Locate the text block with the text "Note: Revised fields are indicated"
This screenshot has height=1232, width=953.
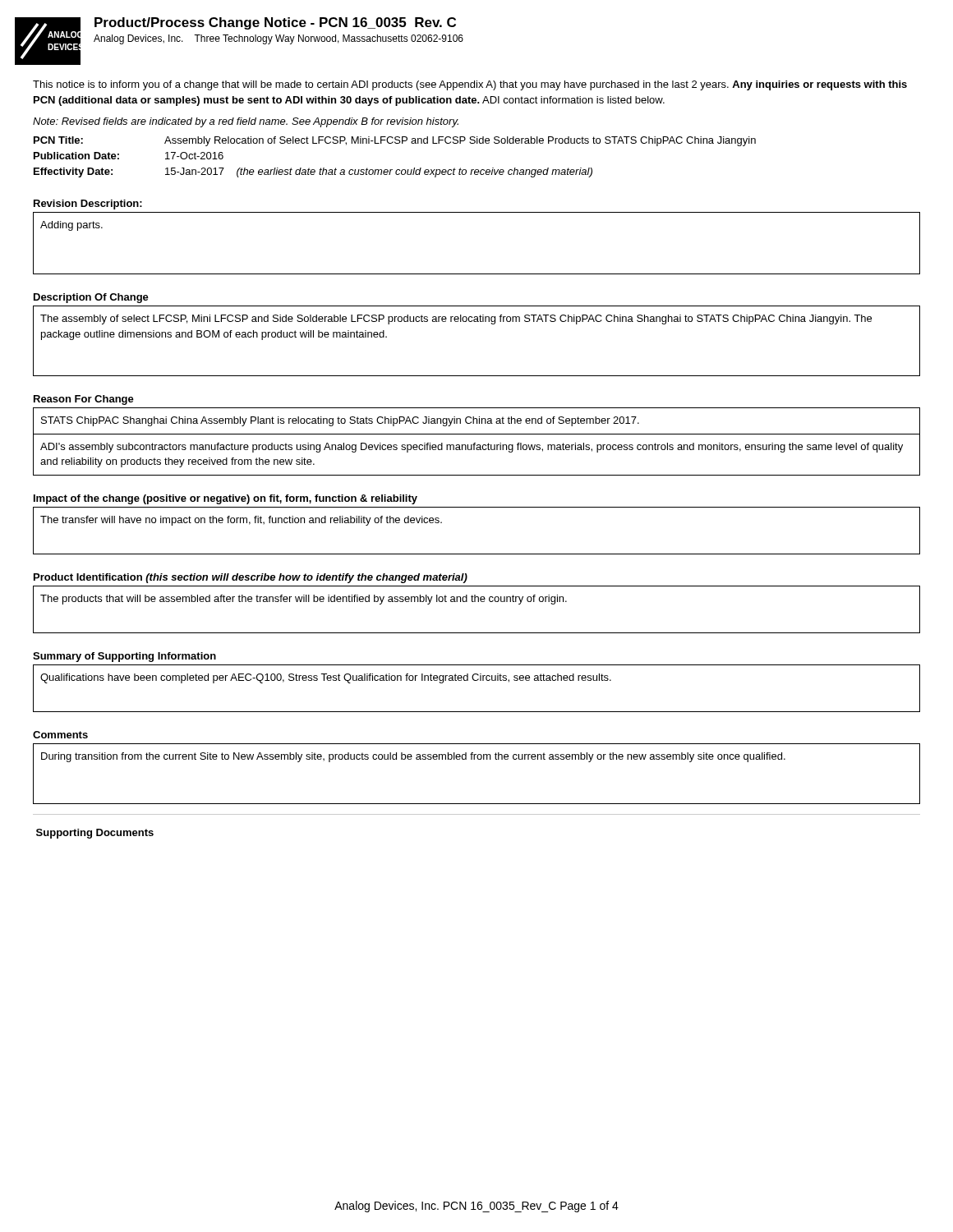tap(246, 121)
